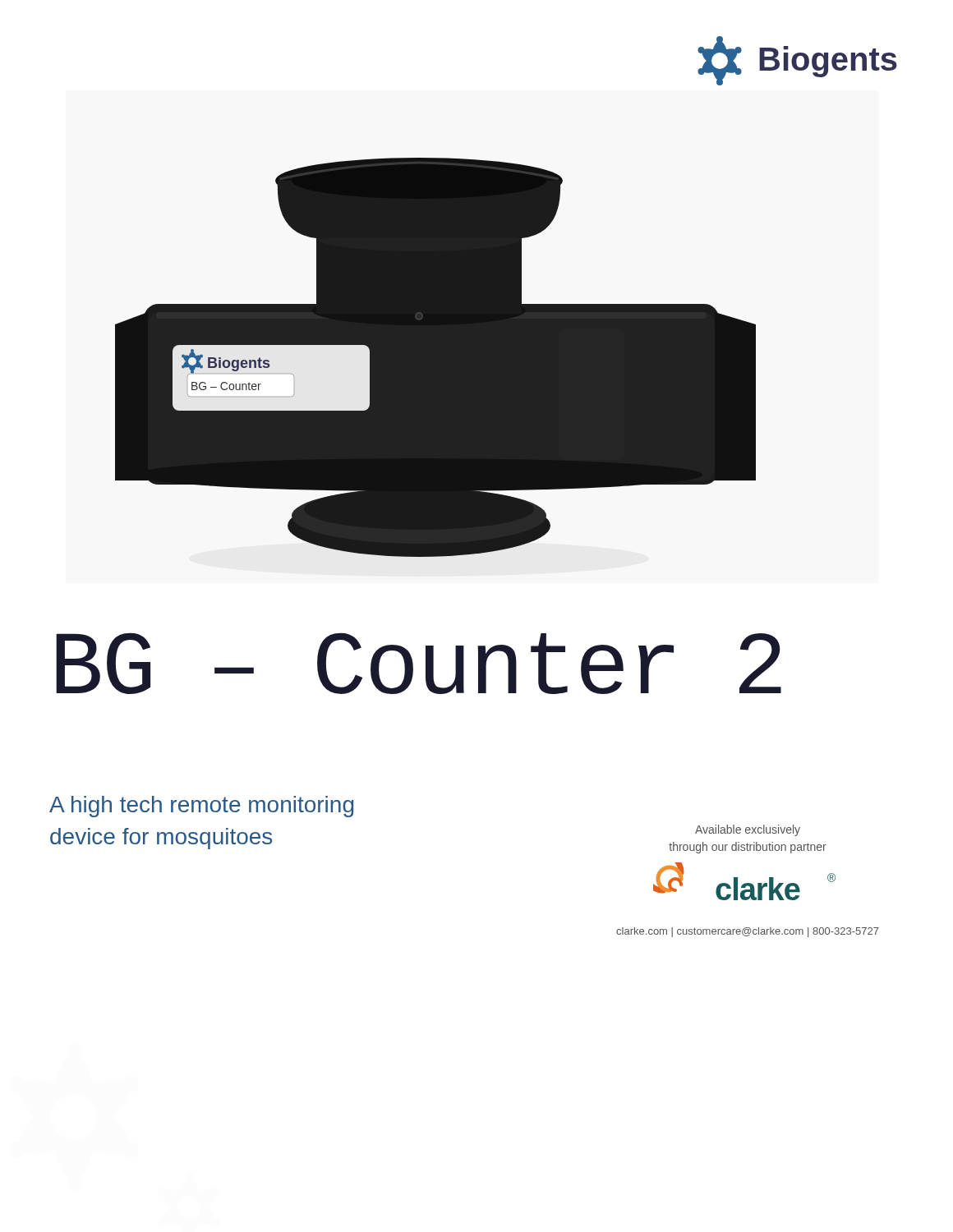Navigate to the element starting "A high tech remote monitoringdevice for"
The width and height of the screenshot is (953, 1232).
(255, 821)
